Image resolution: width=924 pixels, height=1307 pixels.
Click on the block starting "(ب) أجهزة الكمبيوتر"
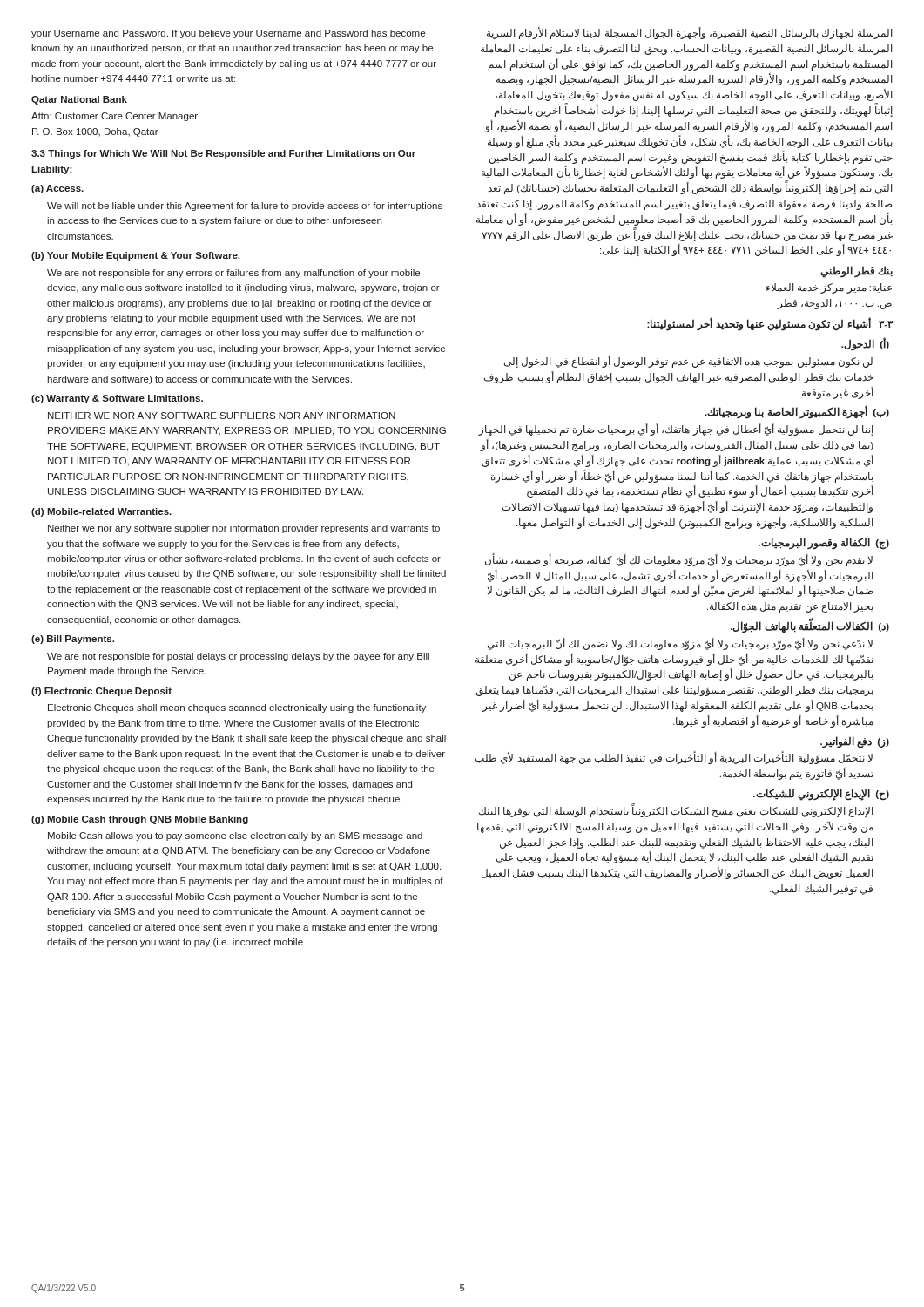click(682, 468)
